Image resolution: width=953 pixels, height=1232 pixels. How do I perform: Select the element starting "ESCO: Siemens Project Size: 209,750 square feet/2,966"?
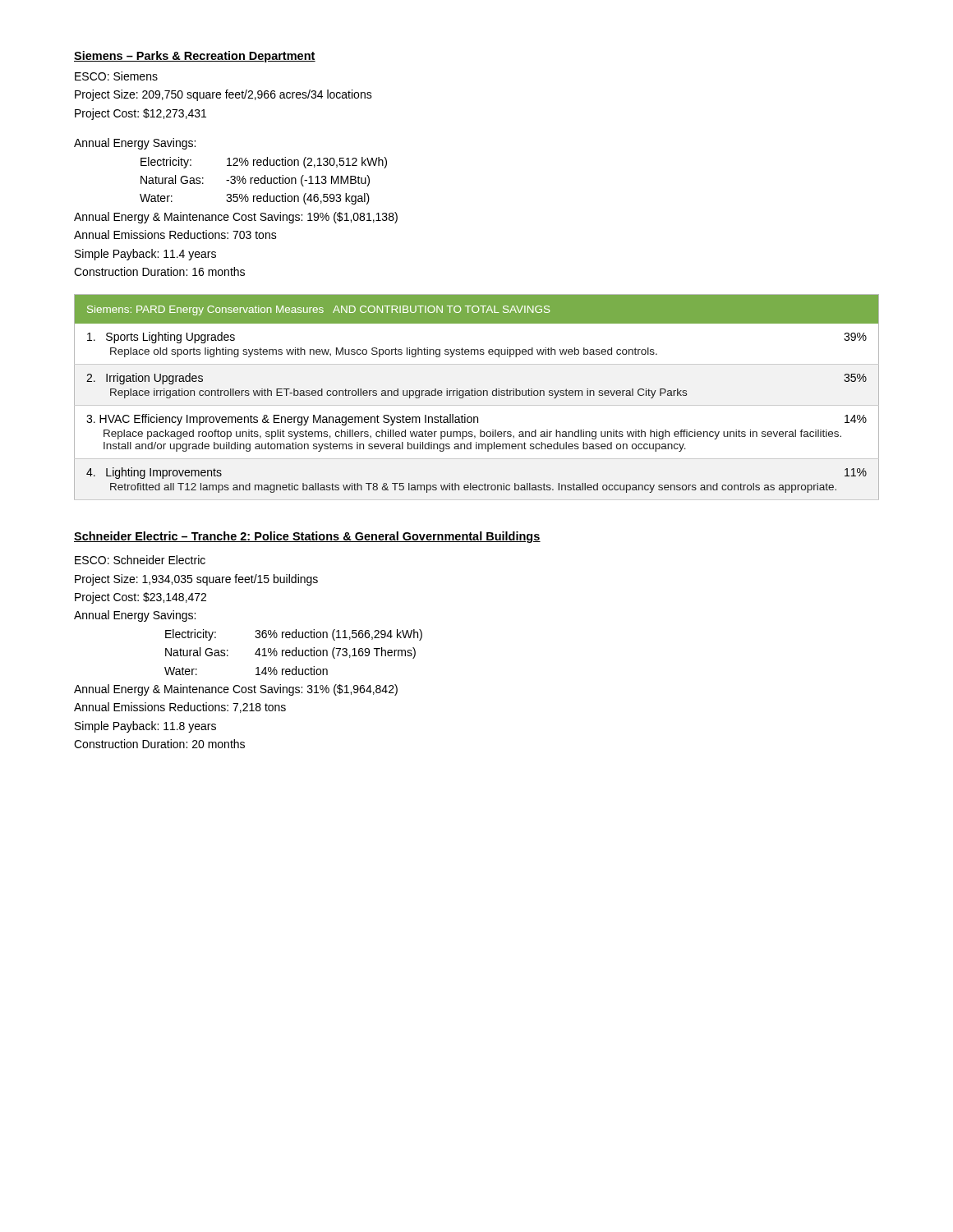coord(116,76)
